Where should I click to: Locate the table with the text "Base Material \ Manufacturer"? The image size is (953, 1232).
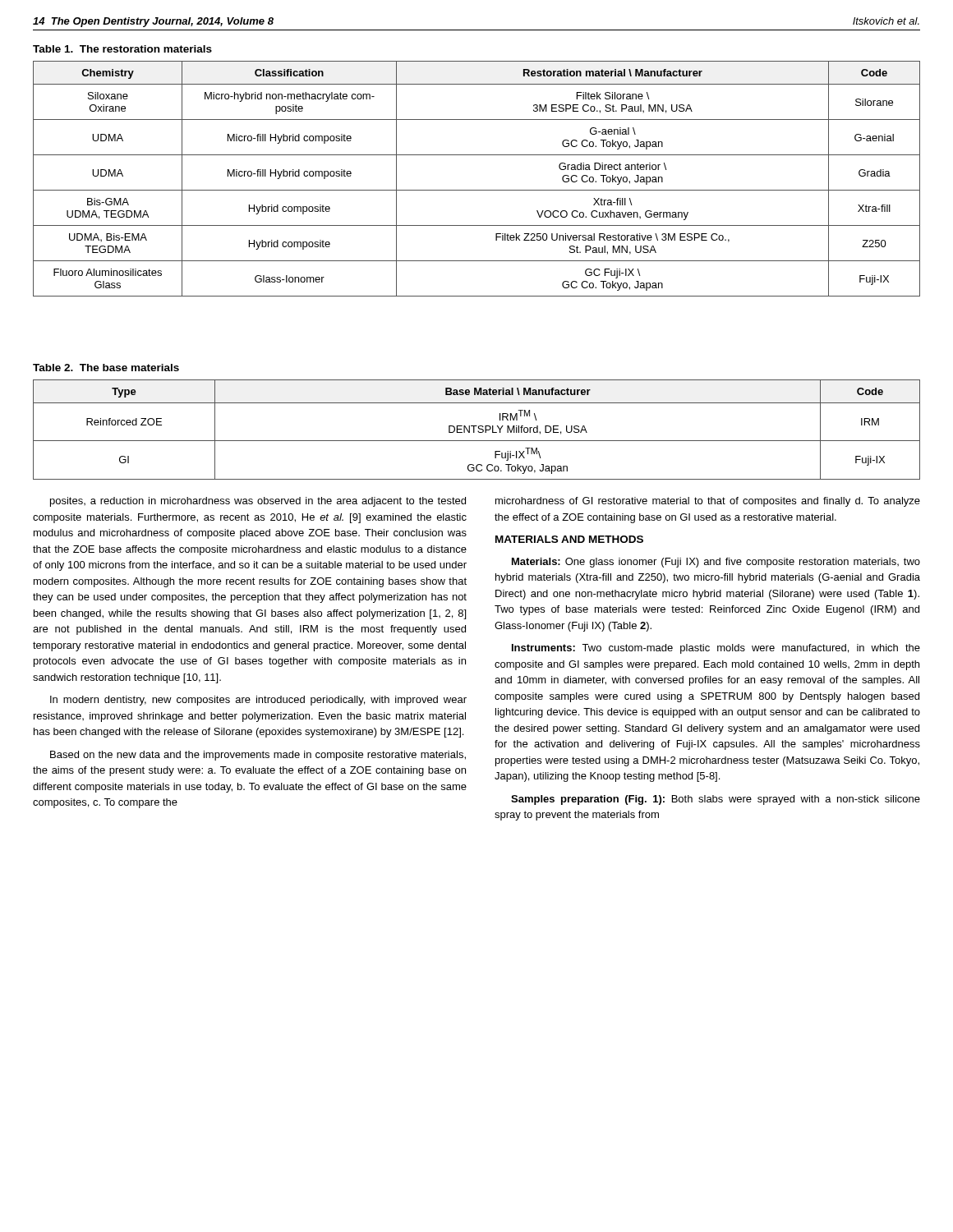pos(476,437)
